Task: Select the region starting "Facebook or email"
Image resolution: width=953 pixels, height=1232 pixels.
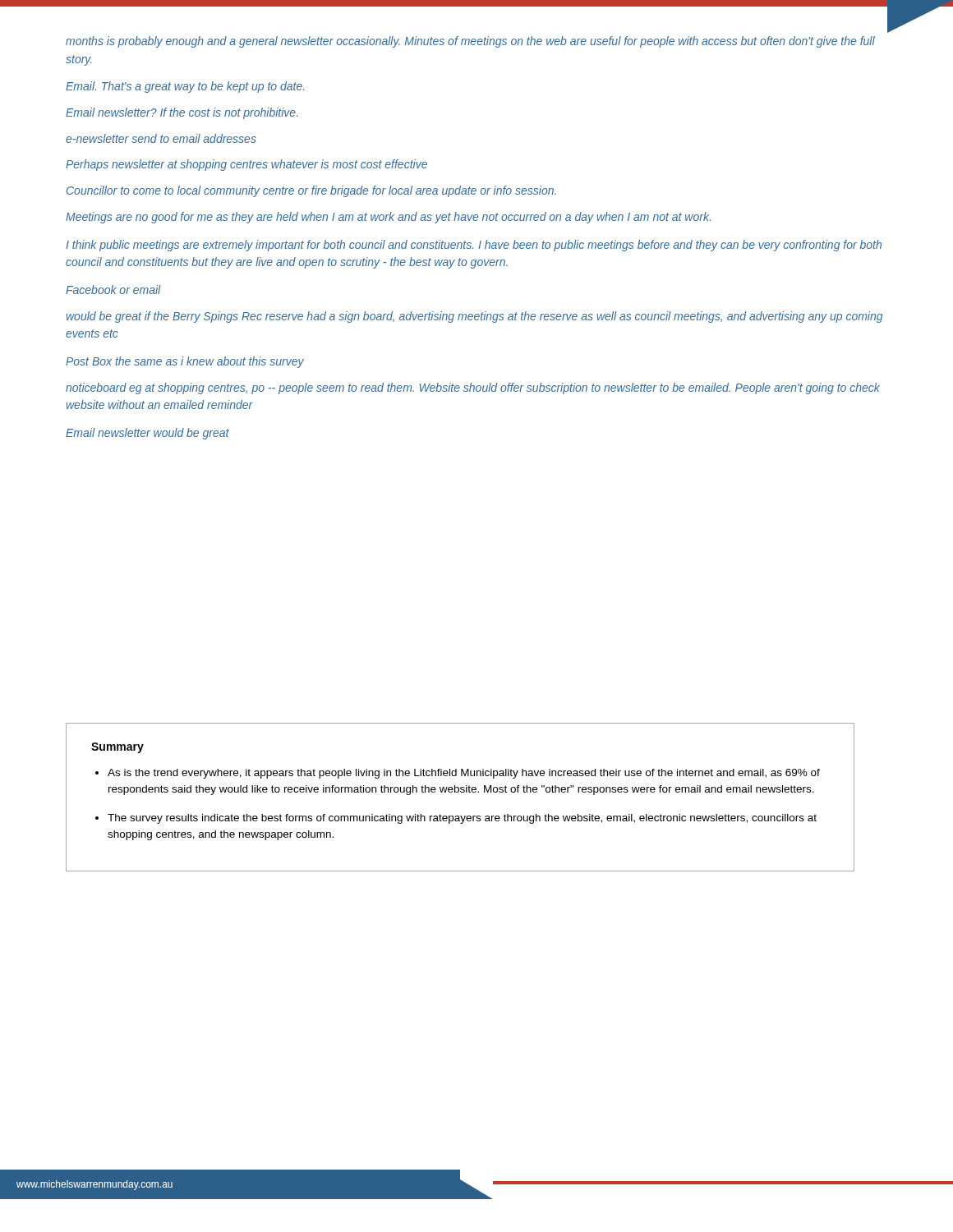Action: tap(113, 290)
